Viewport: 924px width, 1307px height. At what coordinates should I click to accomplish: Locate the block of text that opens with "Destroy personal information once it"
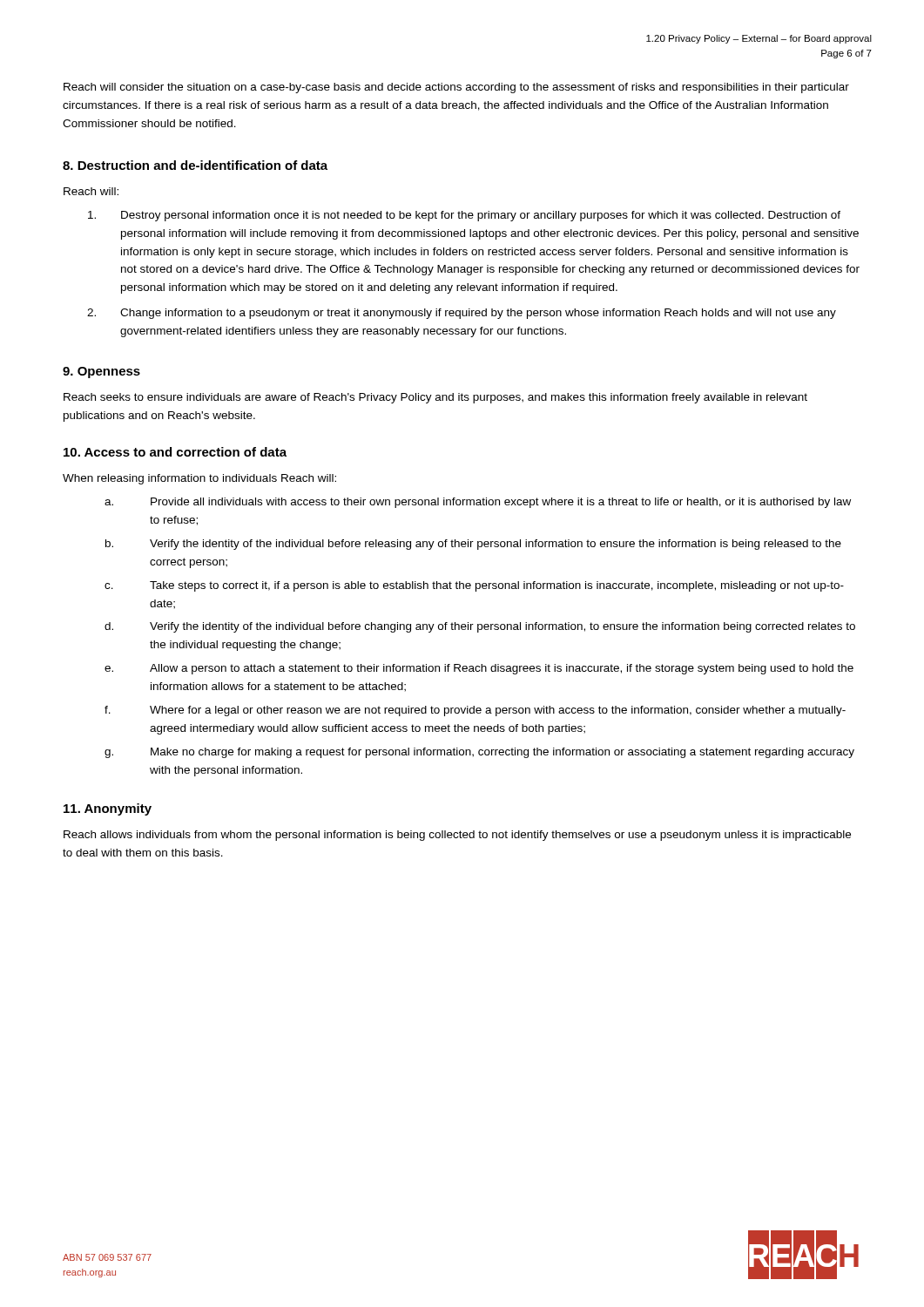462,252
